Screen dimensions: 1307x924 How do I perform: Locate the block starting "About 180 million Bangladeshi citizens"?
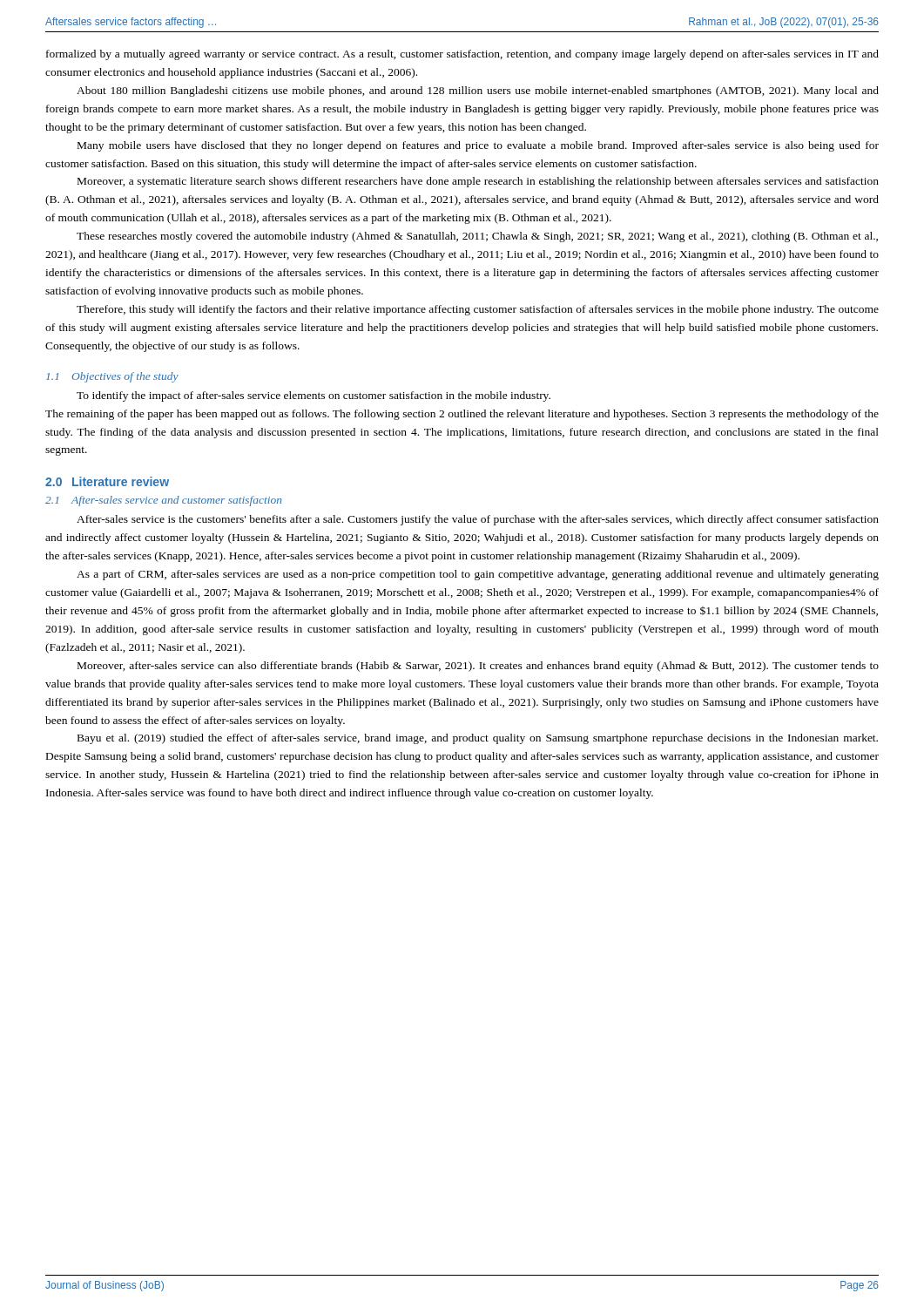pyautogui.click(x=462, y=109)
